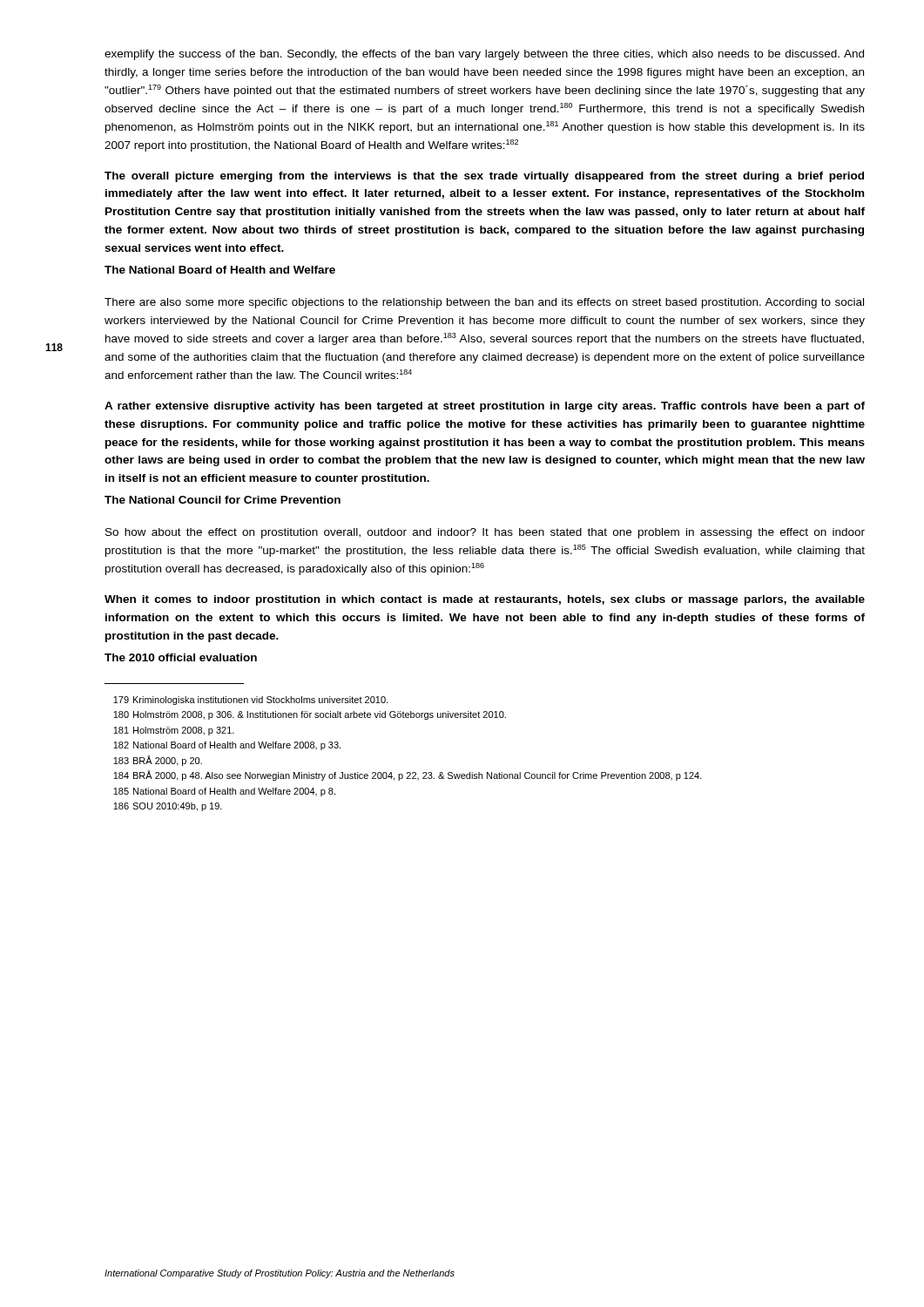Click where it says "183 BRÅ 2000, p 20."
This screenshot has height=1307, width=924.
pos(485,761)
